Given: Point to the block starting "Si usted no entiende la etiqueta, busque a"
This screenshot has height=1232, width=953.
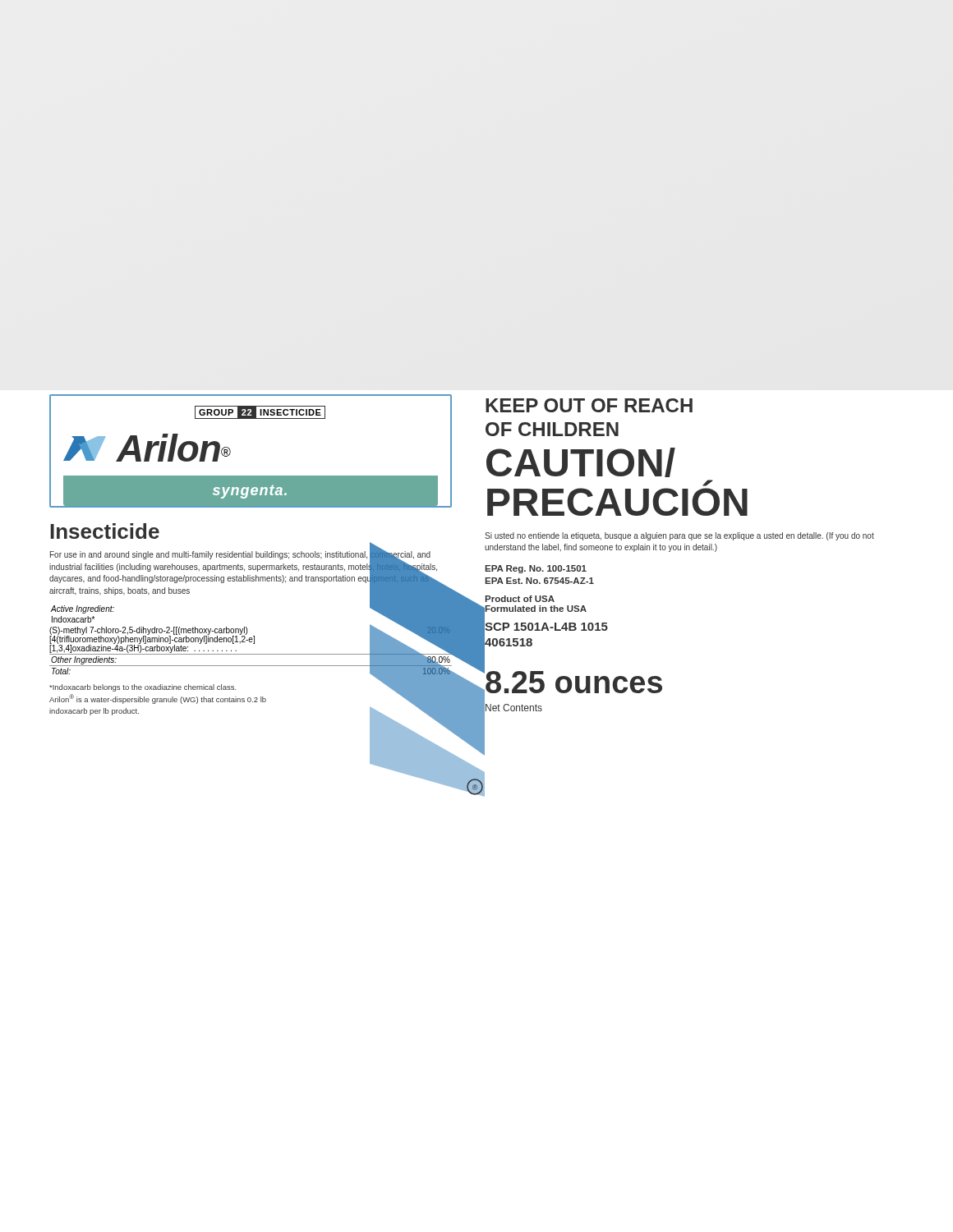Looking at the screenshot, I should (679, 541).
